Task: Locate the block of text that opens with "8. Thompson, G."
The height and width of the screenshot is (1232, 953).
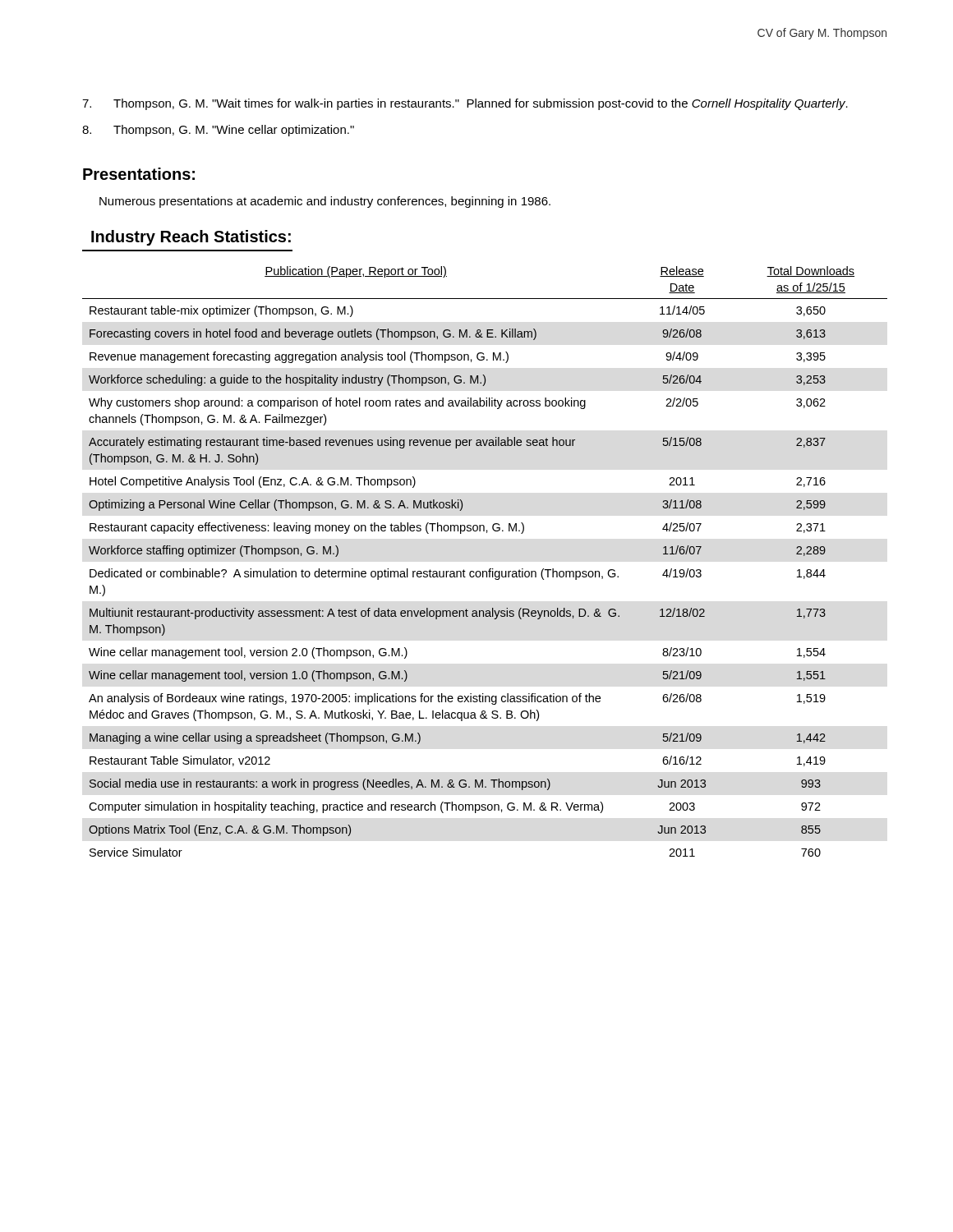Action: tap(218, 129)
